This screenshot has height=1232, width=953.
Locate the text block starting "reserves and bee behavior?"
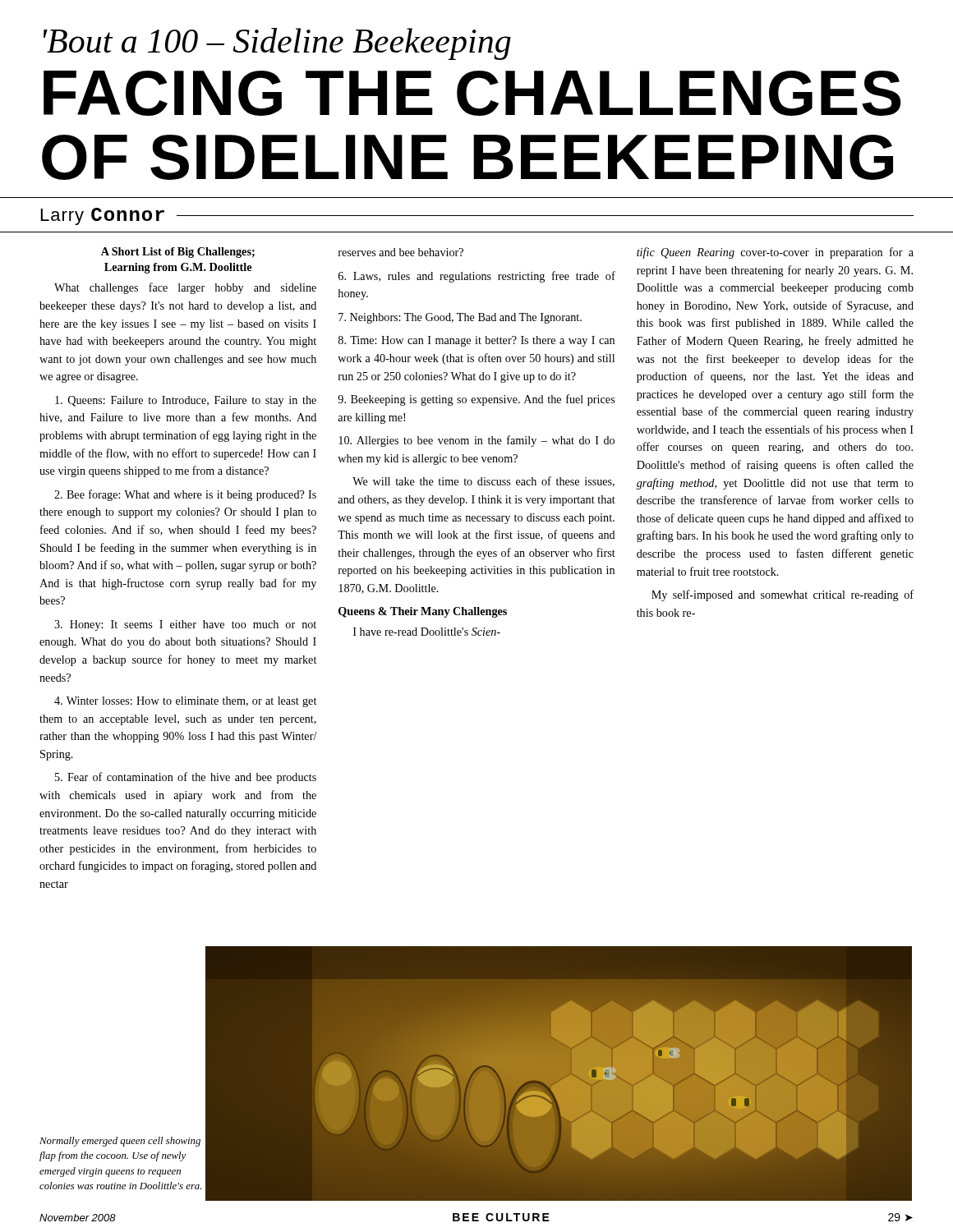[401, 252]
